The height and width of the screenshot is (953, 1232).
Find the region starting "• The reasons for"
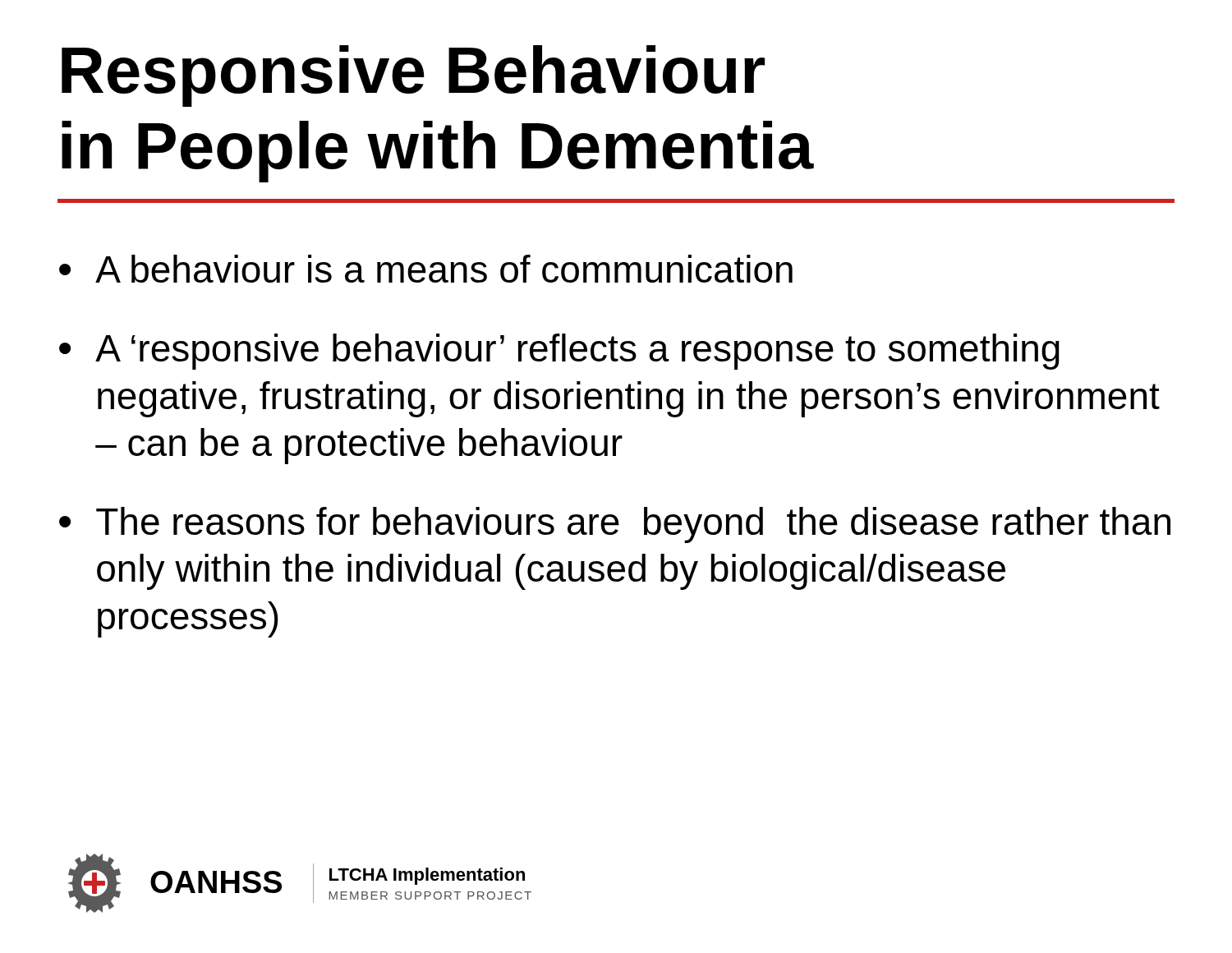point(616,569)
